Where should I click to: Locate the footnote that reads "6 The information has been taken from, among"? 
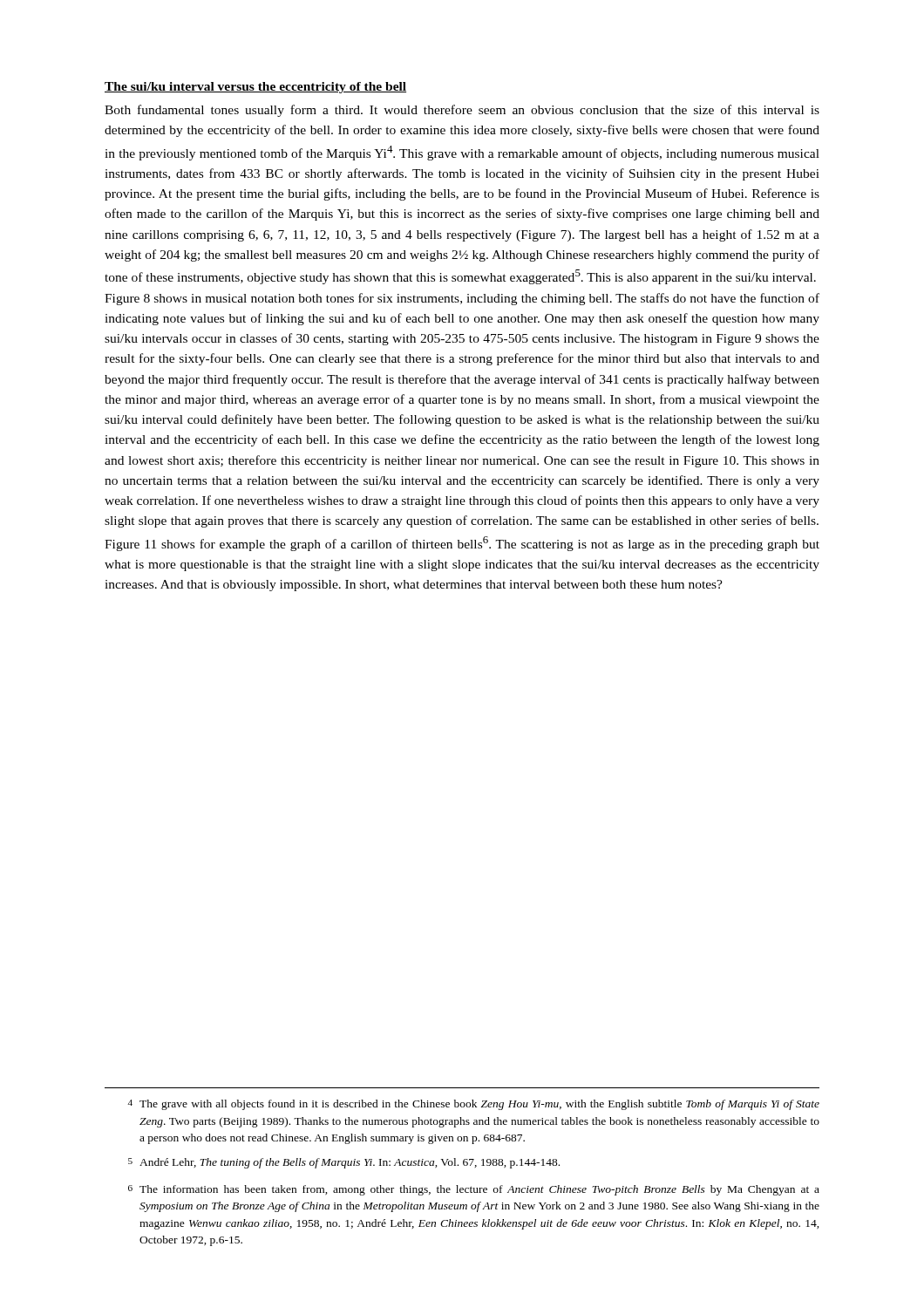pyautogui.click(x=462, y=1215)
